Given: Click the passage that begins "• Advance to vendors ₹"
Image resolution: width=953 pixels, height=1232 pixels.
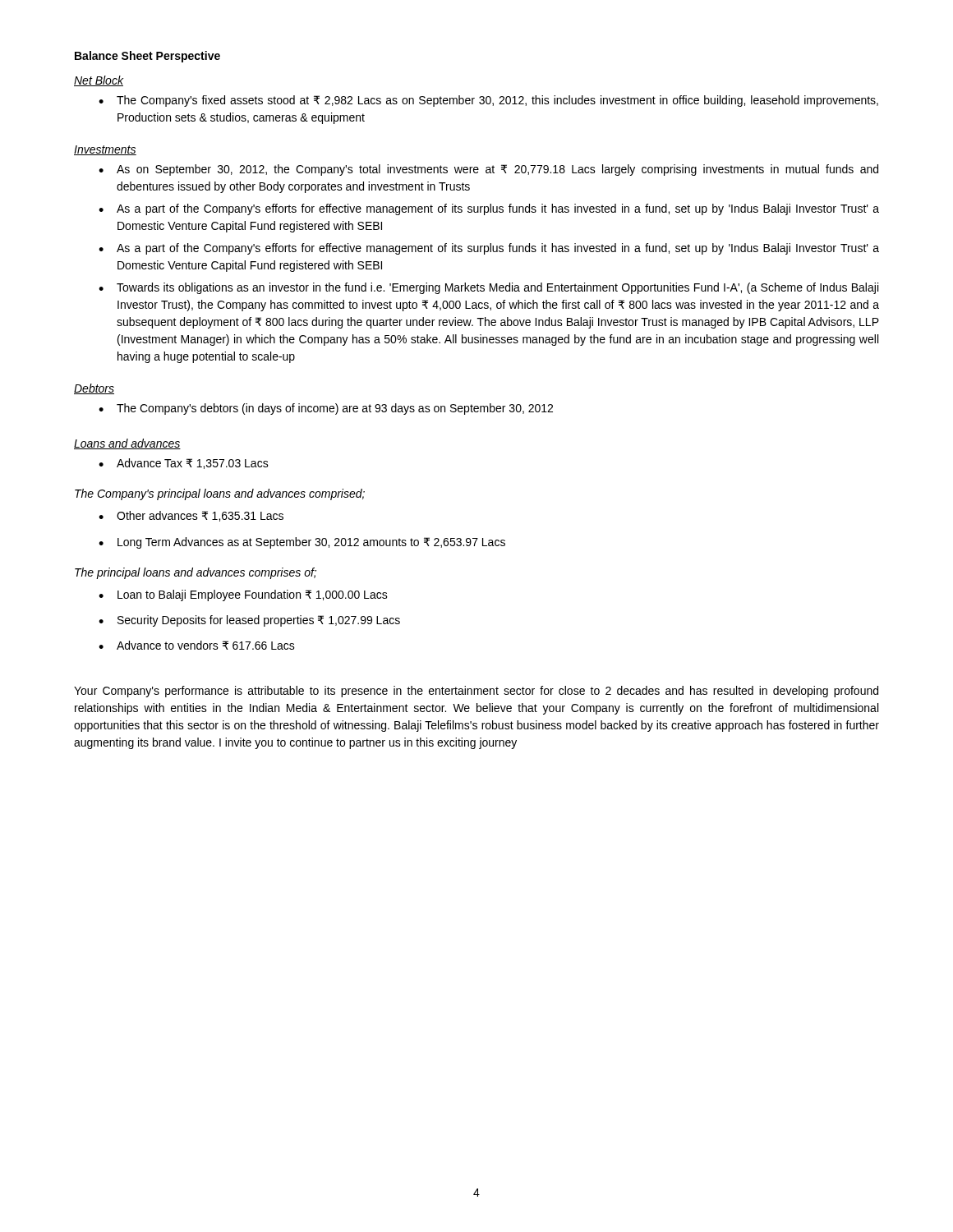Looking at the screenshot, I should 197,645.
